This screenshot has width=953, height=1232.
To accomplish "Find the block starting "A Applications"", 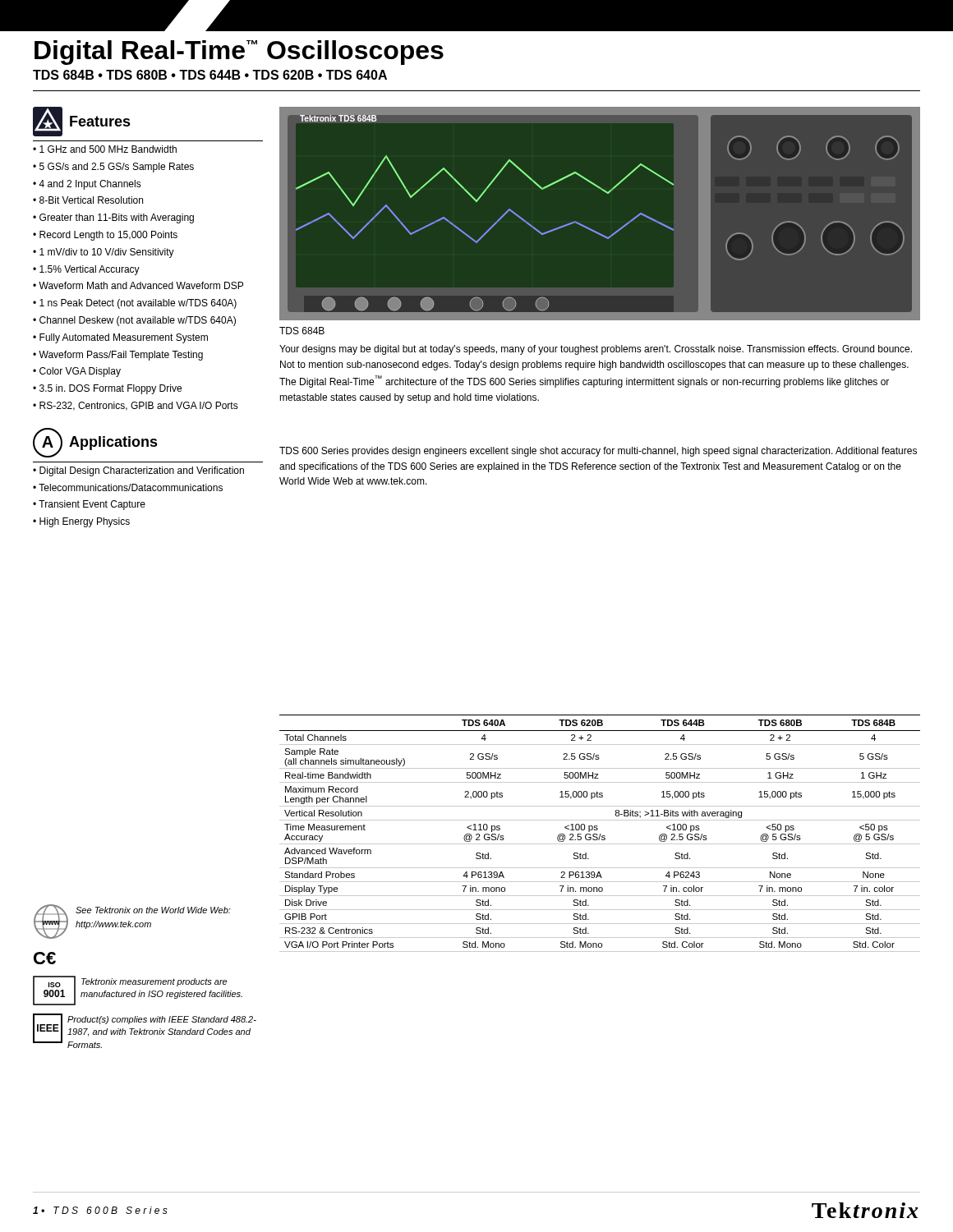I will coord(95,443).
